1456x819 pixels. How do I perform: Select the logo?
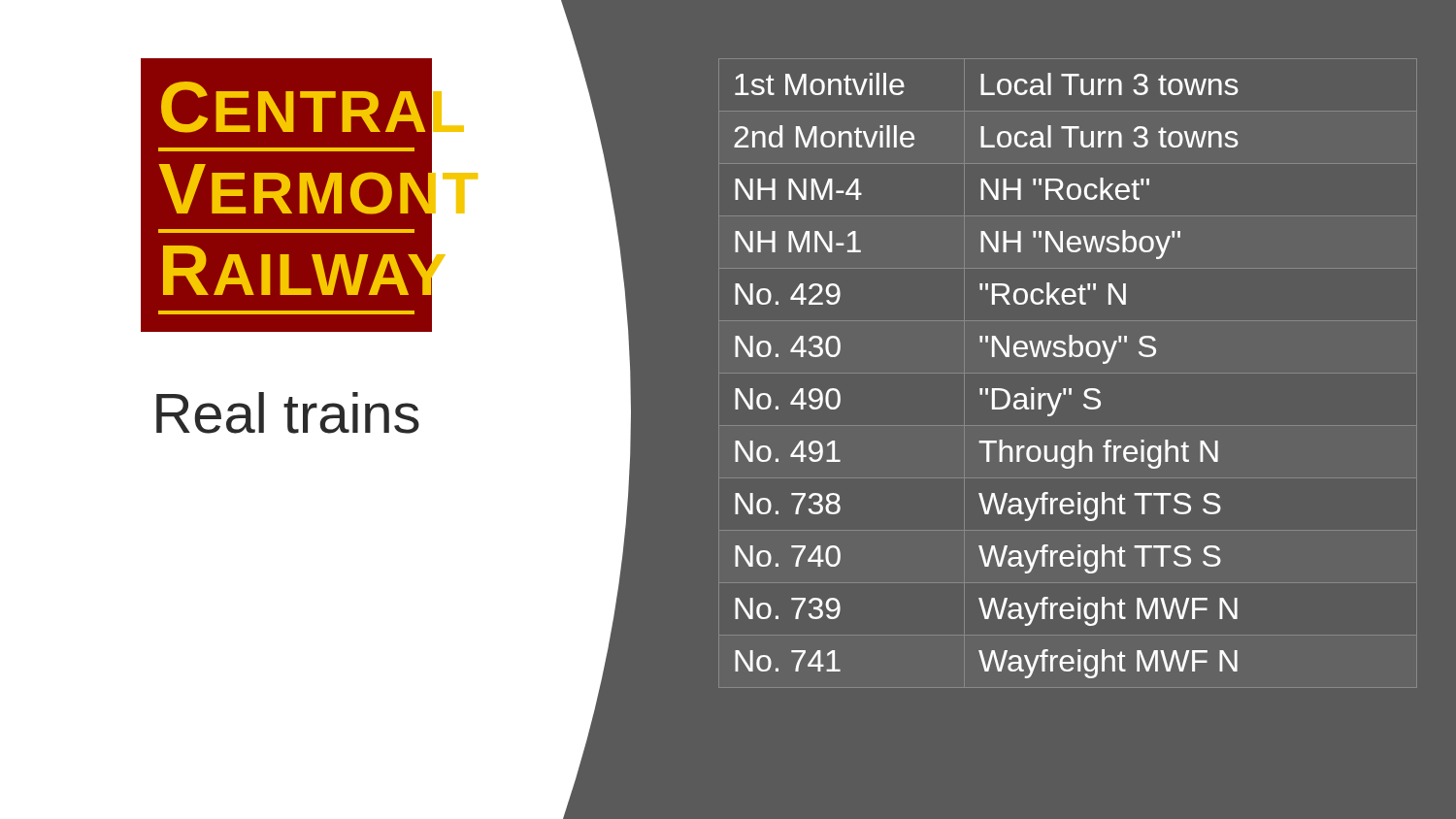click(286, 195)
